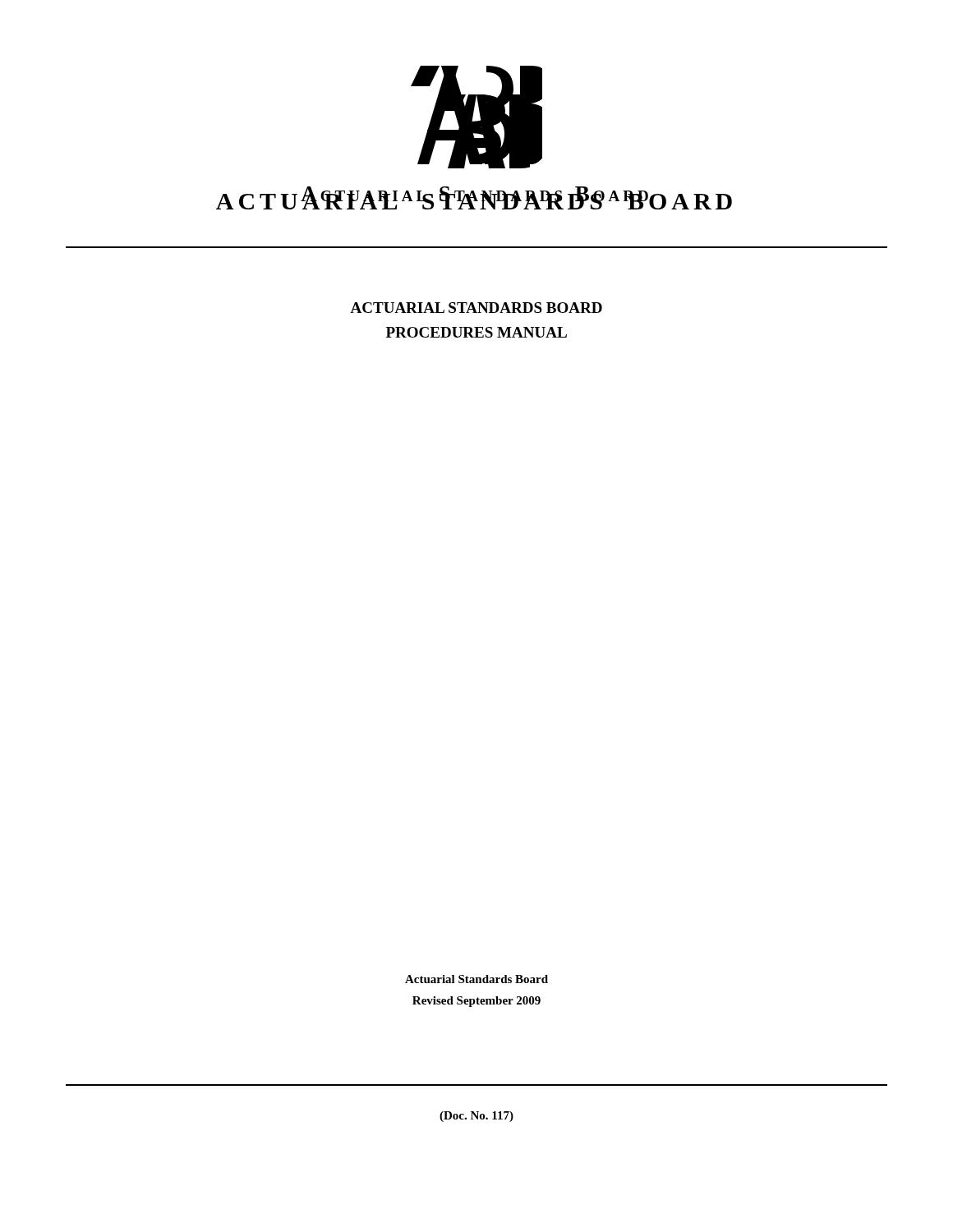Locate the logo
This screenshot has width=953, height=1232.
[x=476, y=124]
